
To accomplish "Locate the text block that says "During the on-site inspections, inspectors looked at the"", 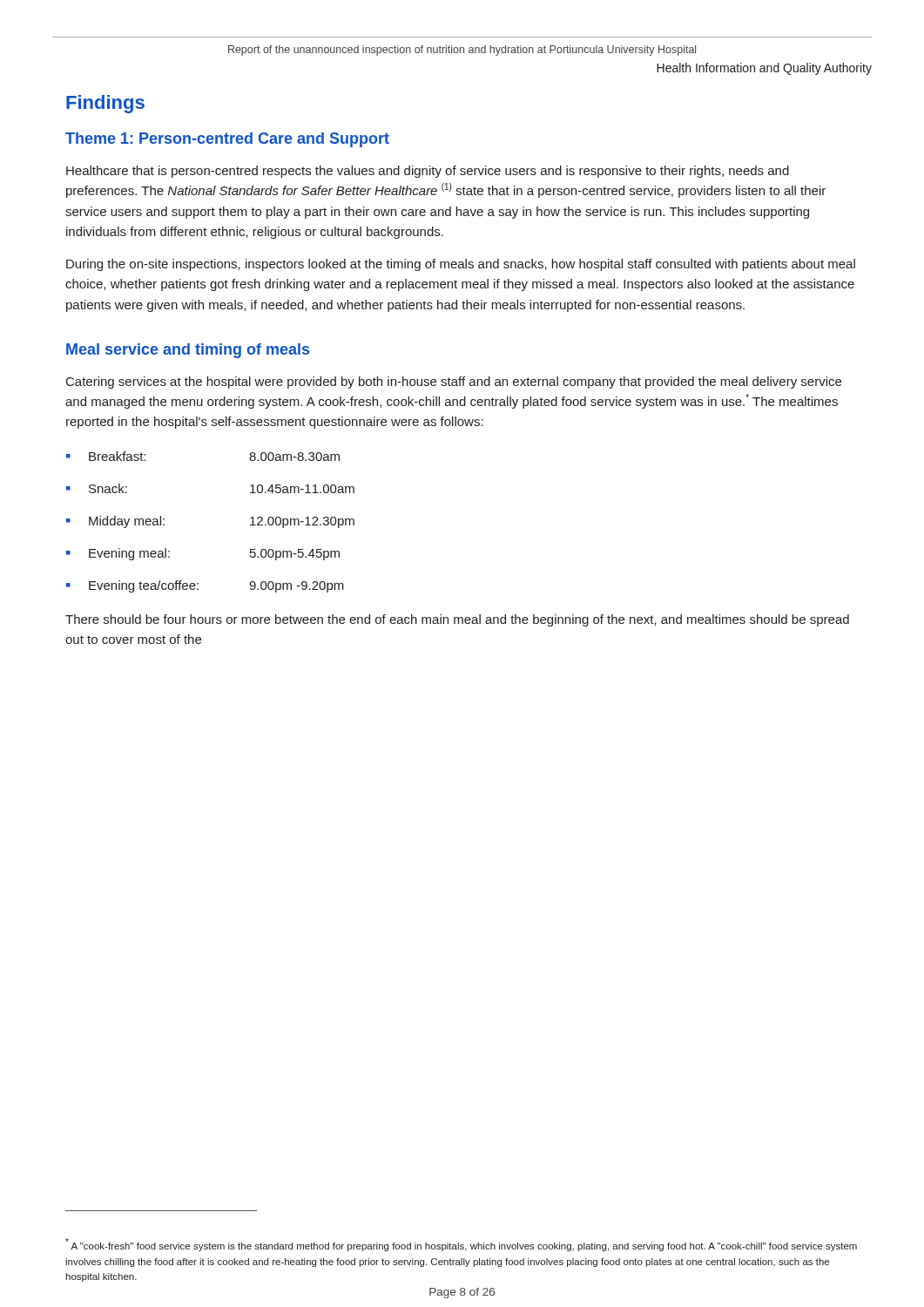I will click(462, 284).
